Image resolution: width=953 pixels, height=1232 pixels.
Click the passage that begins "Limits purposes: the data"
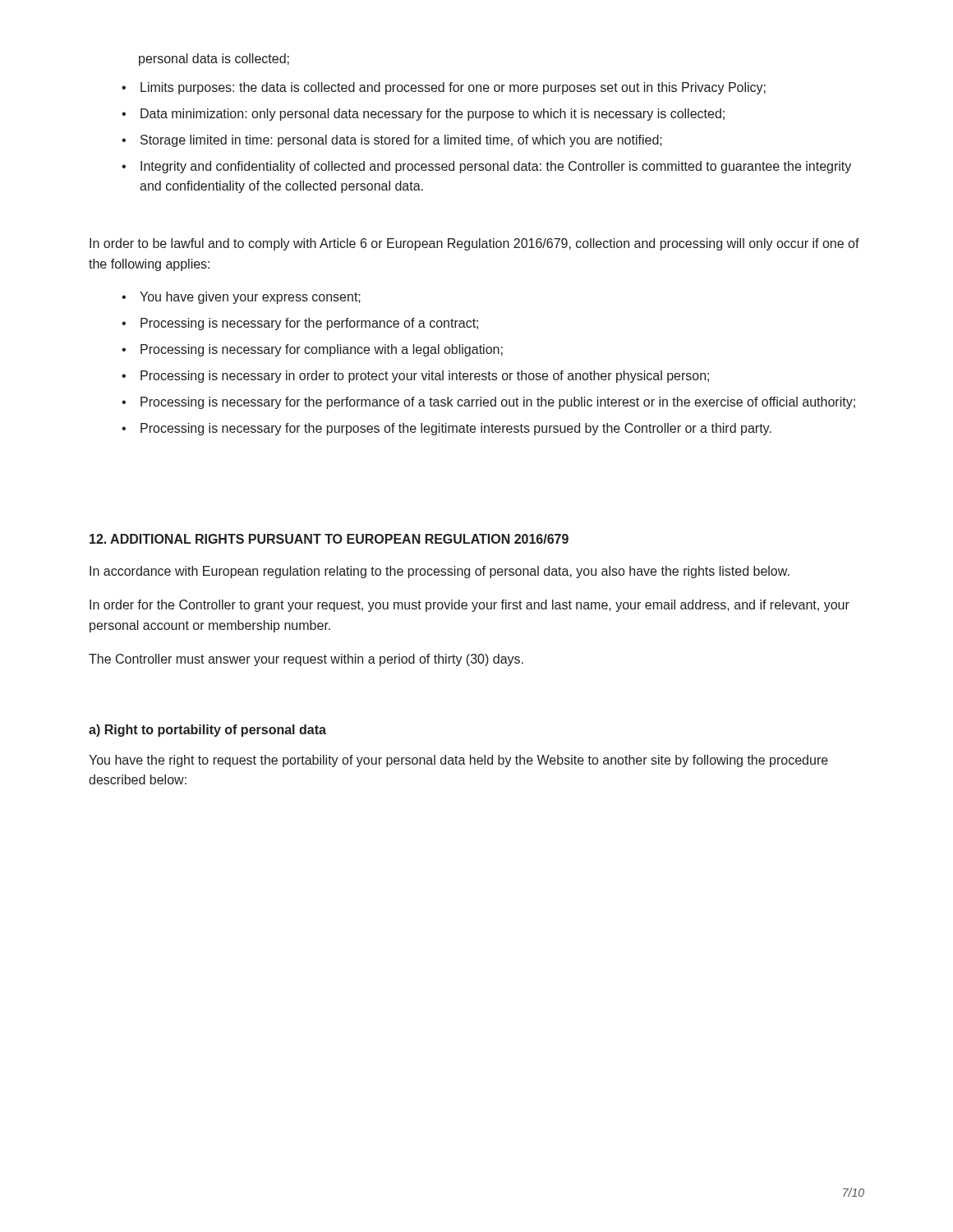pos(453,87)
